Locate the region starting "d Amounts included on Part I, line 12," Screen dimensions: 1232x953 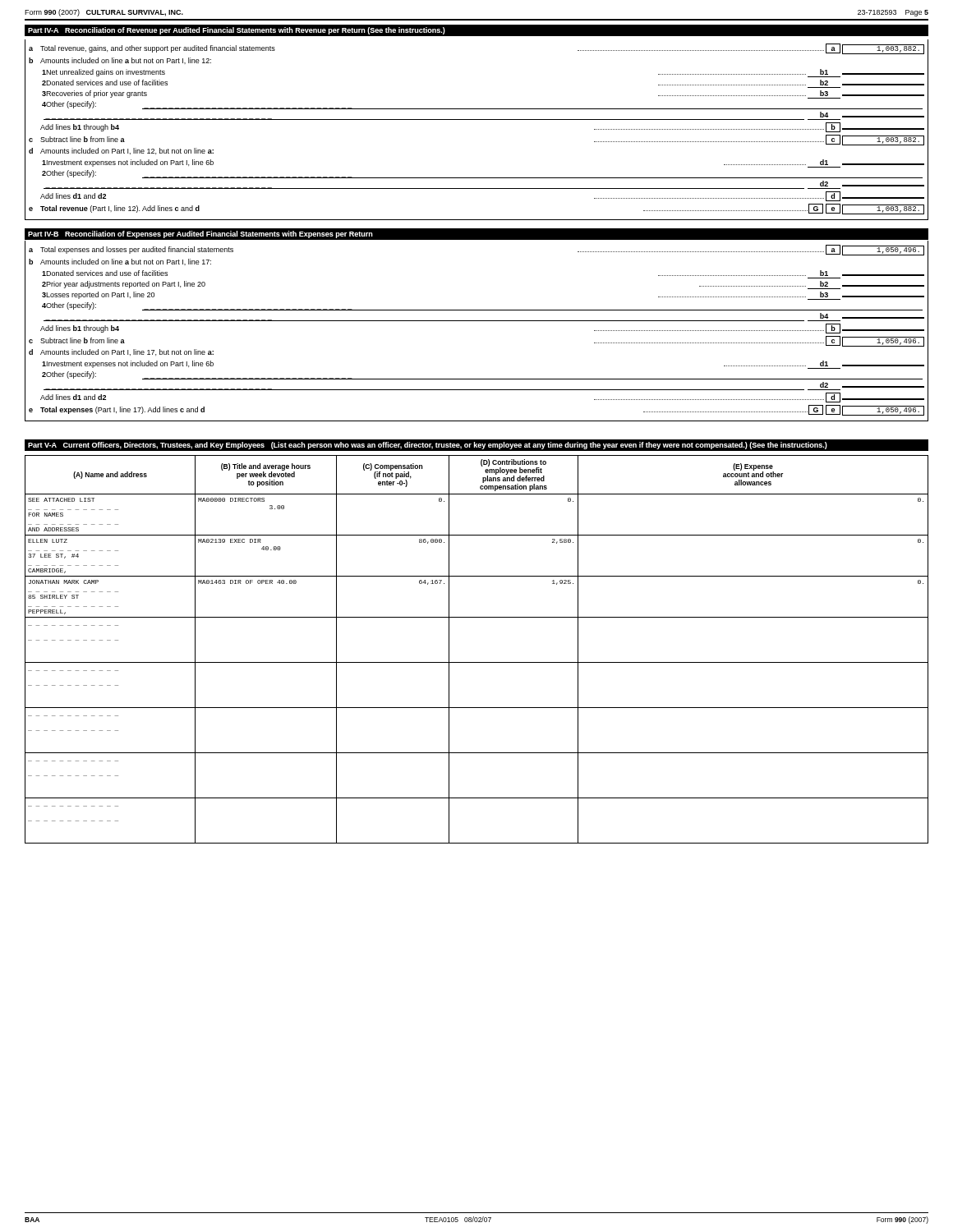[121, 151]
